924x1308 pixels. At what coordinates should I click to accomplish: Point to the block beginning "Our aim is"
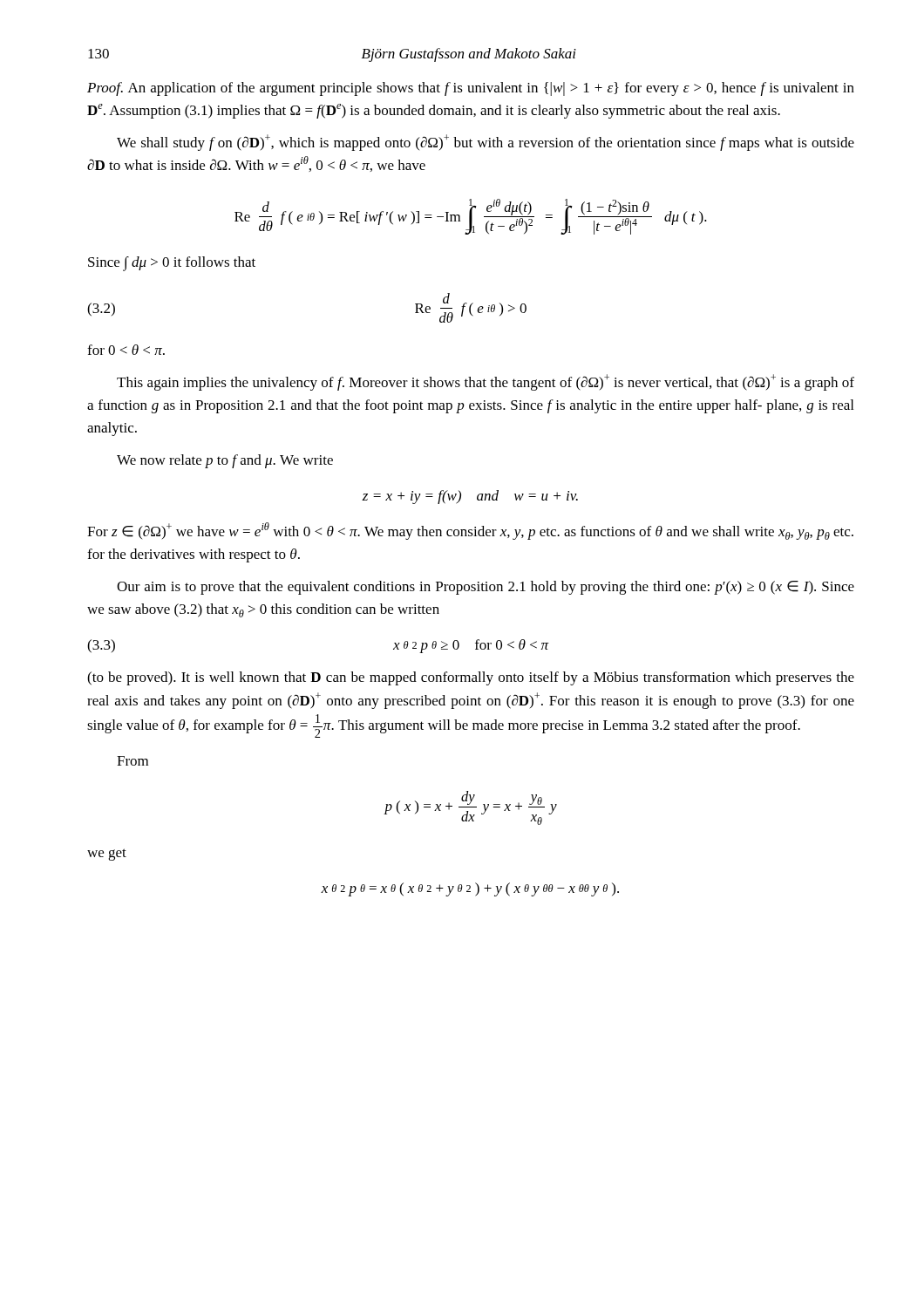pos(471,598)
